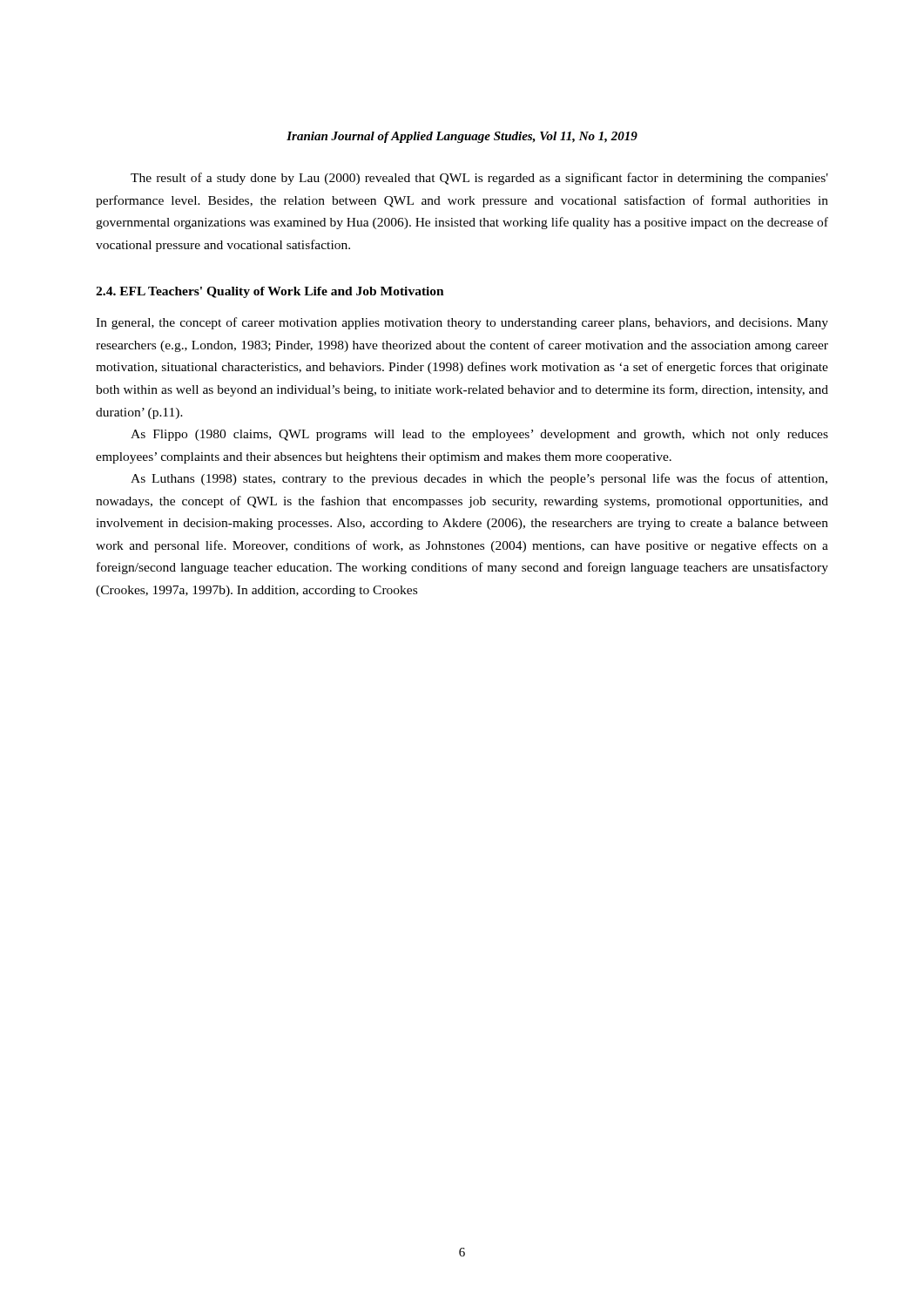Point to the element starting "The result of"

[x=462, y=211]
